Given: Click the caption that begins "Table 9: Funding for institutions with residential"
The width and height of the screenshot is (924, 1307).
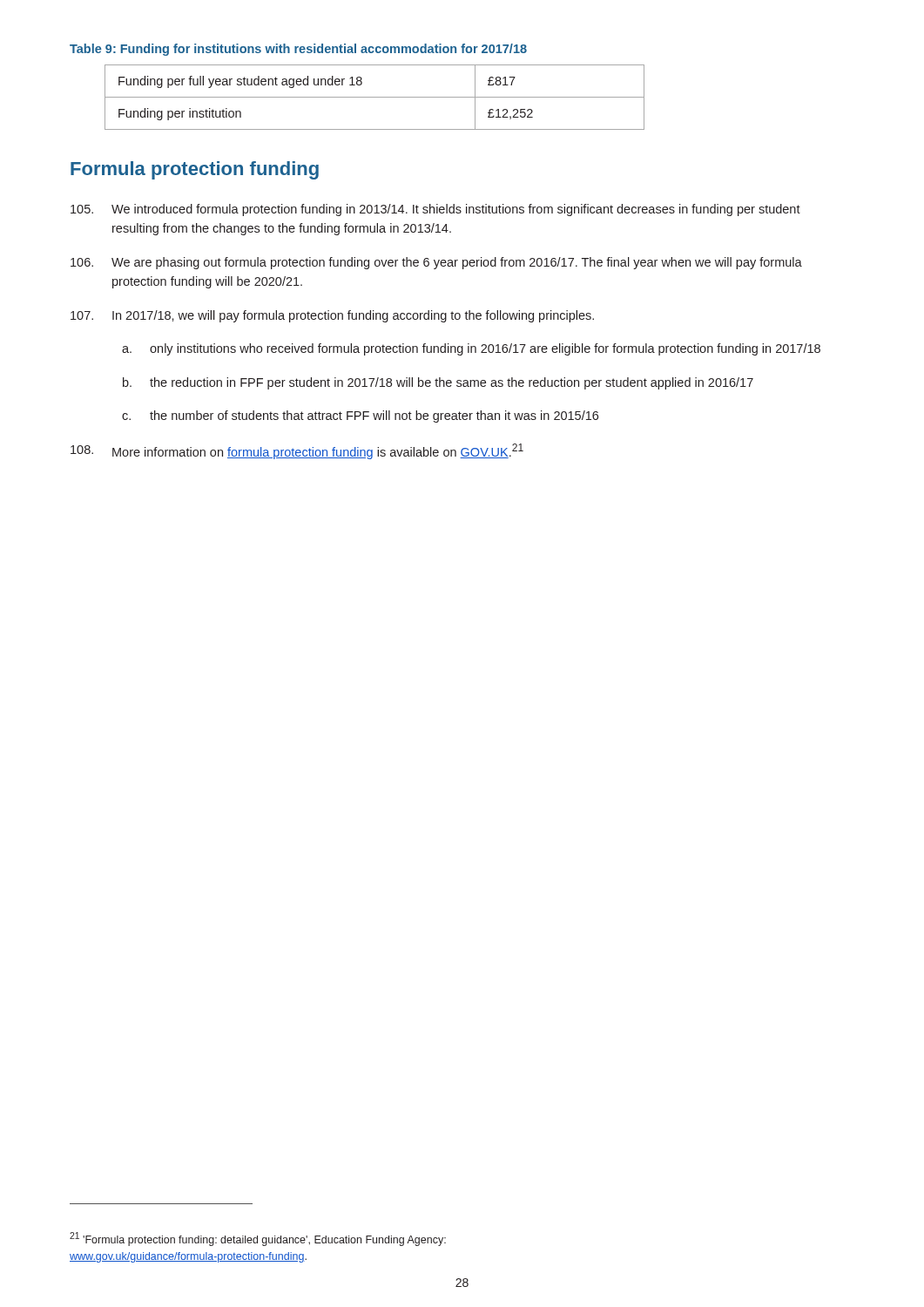Looking at the screenshot, I should [x=298, y=49].
